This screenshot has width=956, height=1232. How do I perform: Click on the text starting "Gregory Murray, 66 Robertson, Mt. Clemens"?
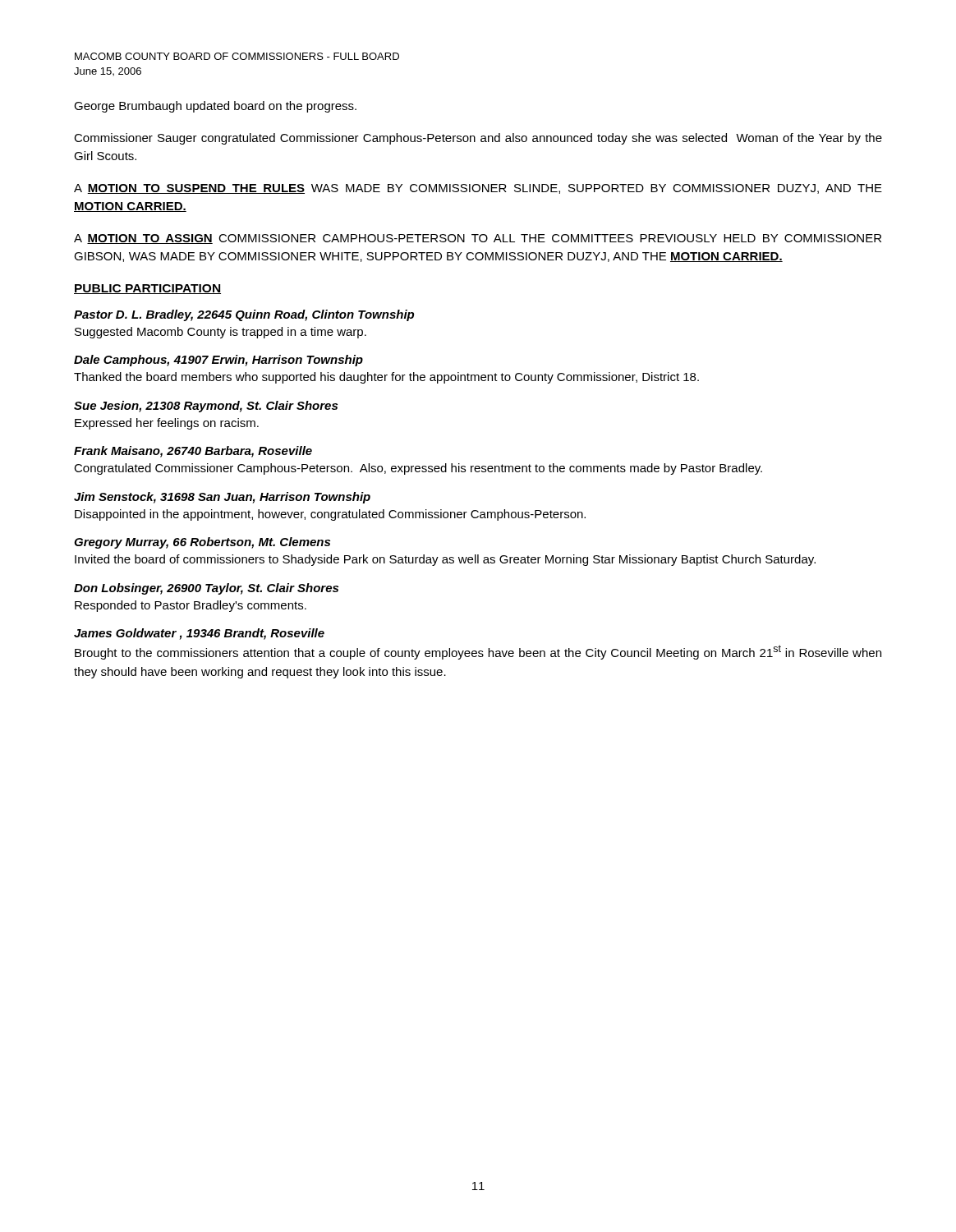click(x=202, y=542)
